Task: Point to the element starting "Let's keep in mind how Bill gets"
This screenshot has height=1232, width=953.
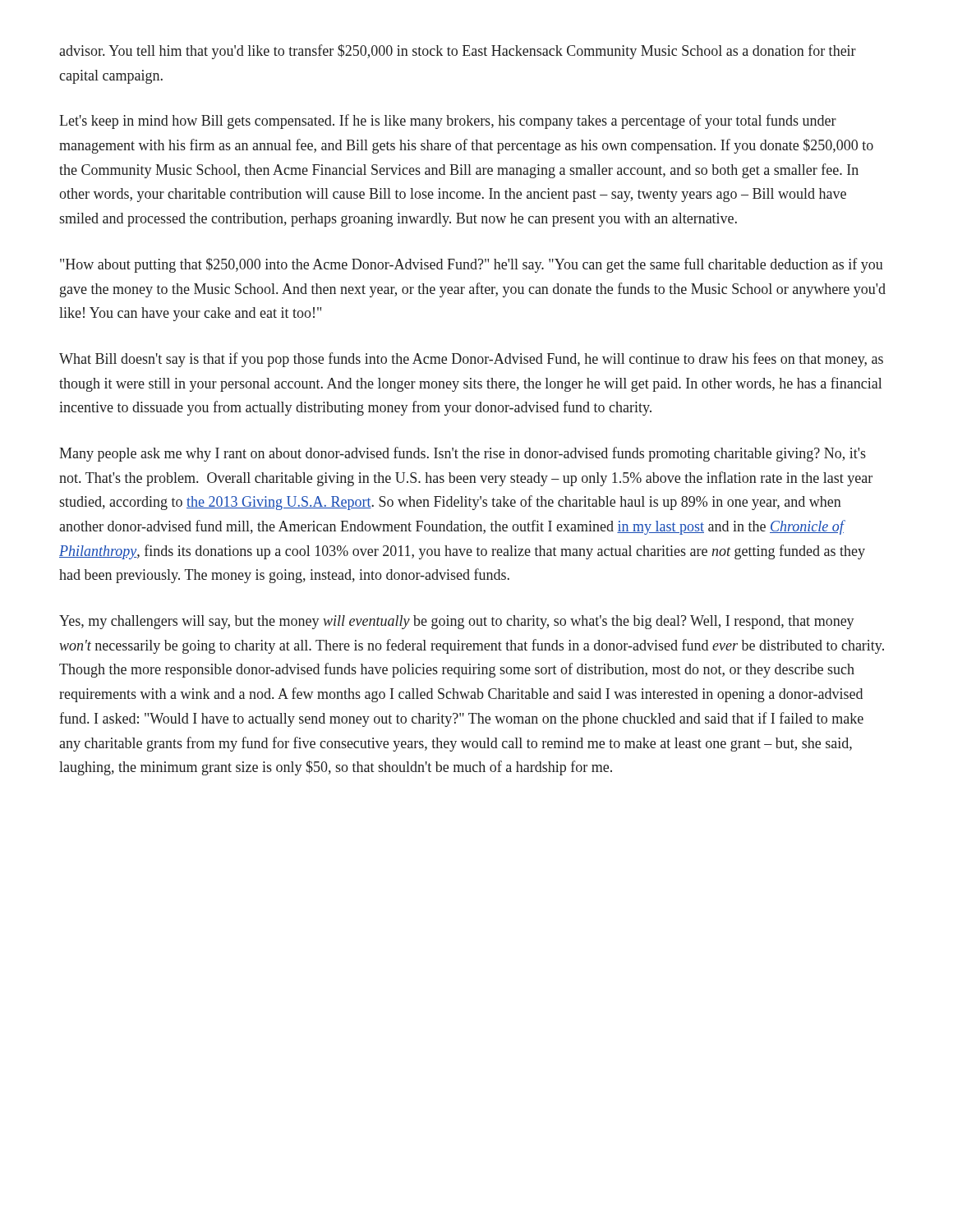Action: pyautogui.click(x=466, y=170)
